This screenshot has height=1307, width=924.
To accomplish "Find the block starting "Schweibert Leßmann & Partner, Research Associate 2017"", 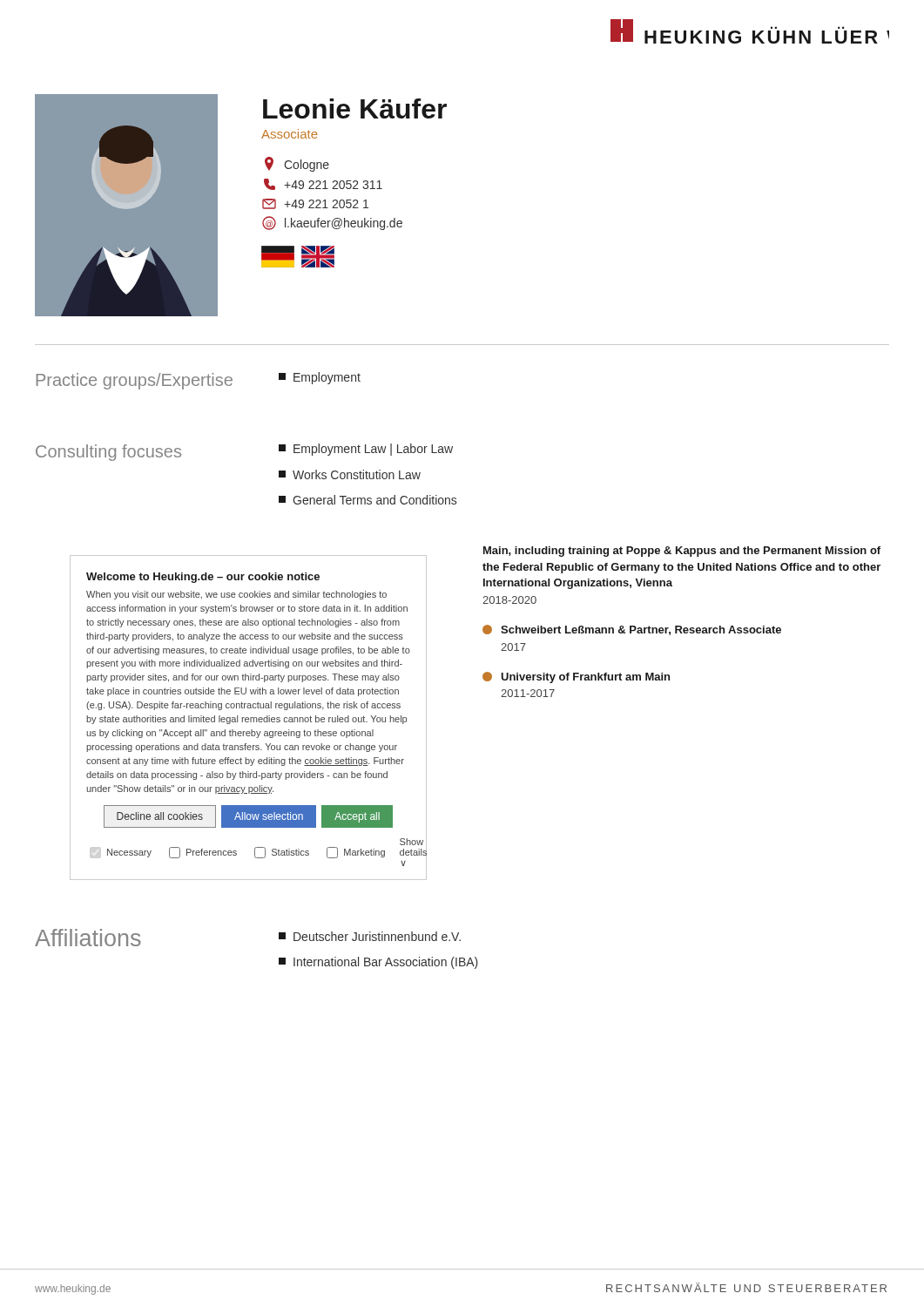I will click(x=632, y=638).
